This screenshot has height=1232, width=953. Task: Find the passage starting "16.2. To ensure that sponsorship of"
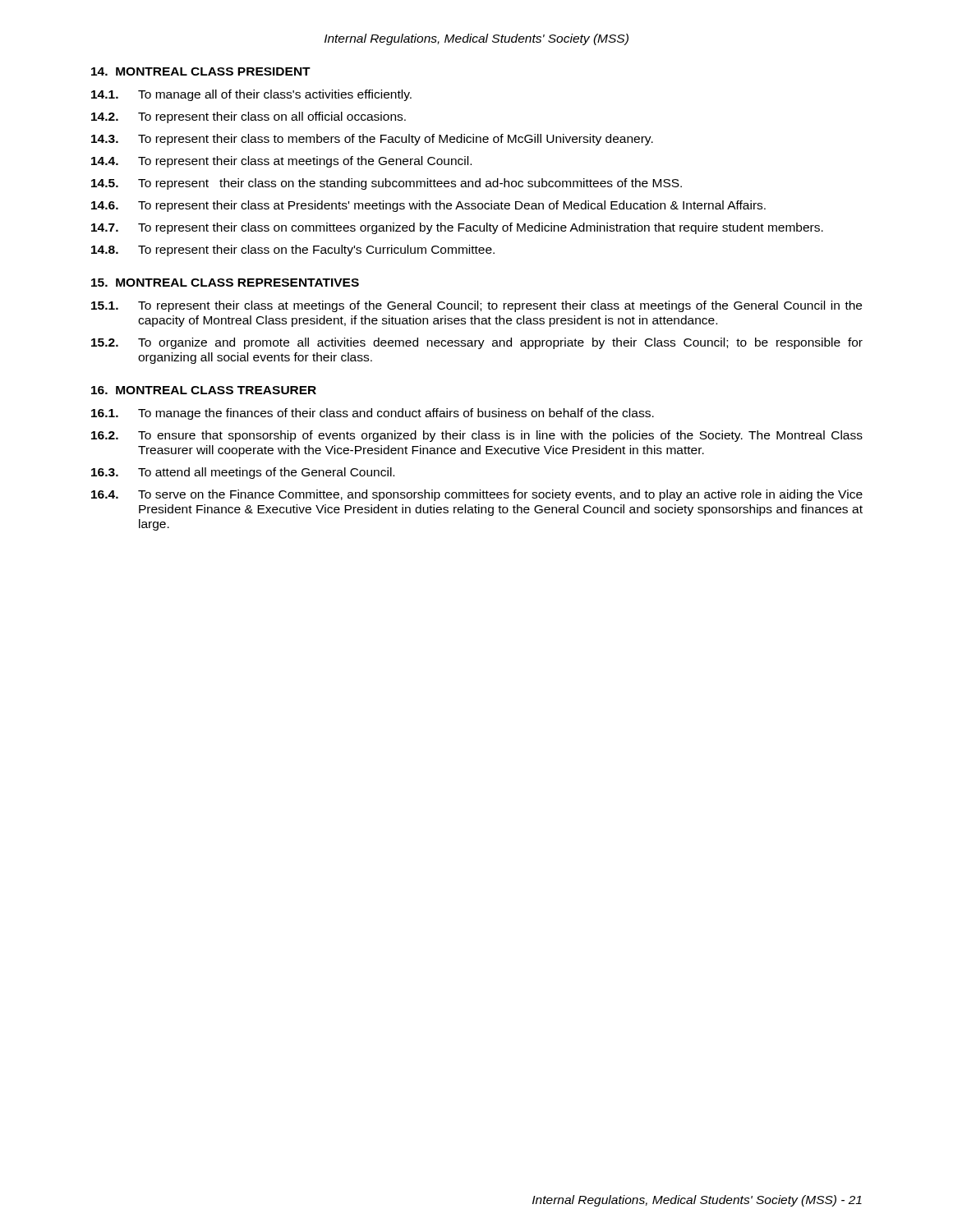coord(476,443)
